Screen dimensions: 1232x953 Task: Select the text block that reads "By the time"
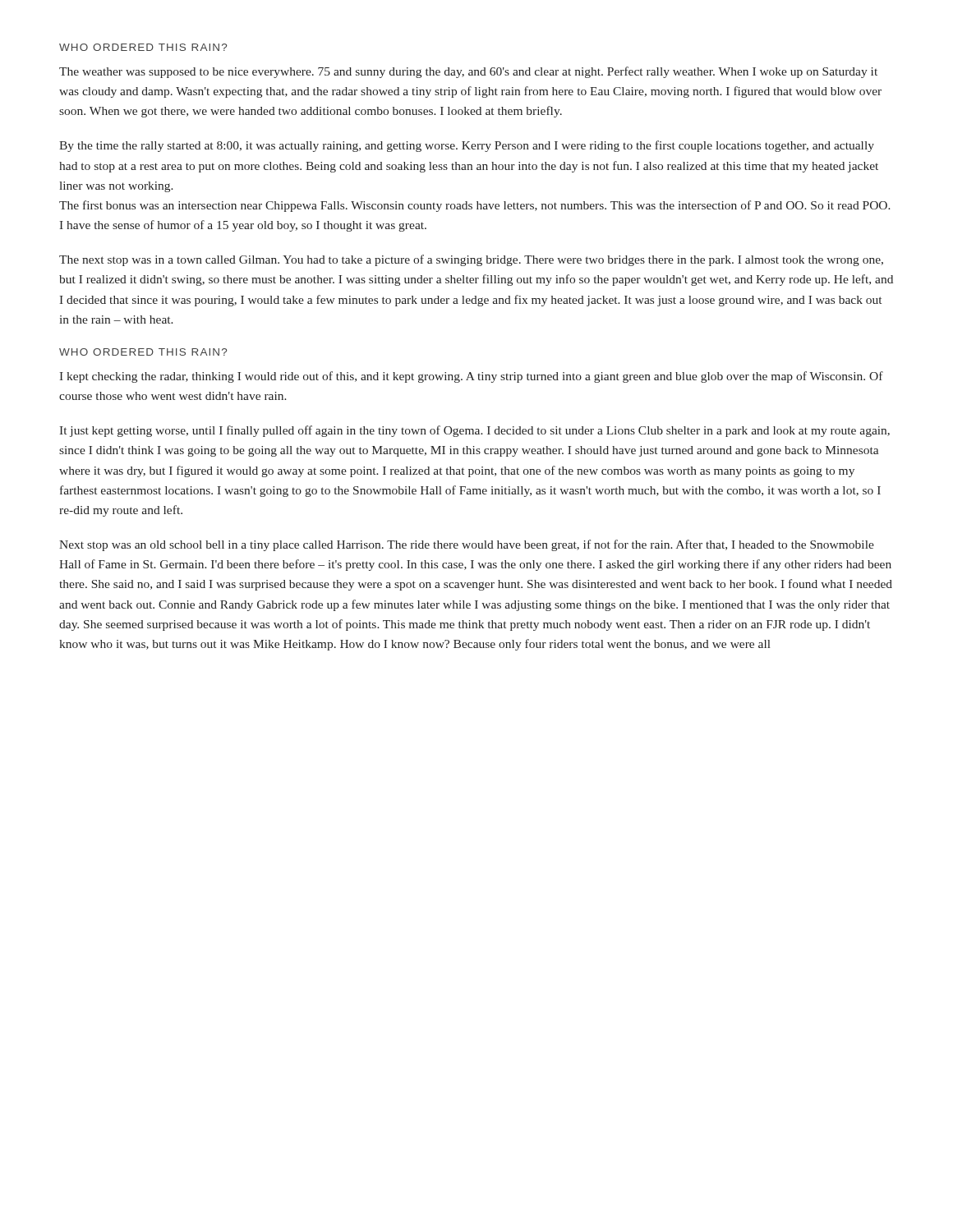pos(467,146)
